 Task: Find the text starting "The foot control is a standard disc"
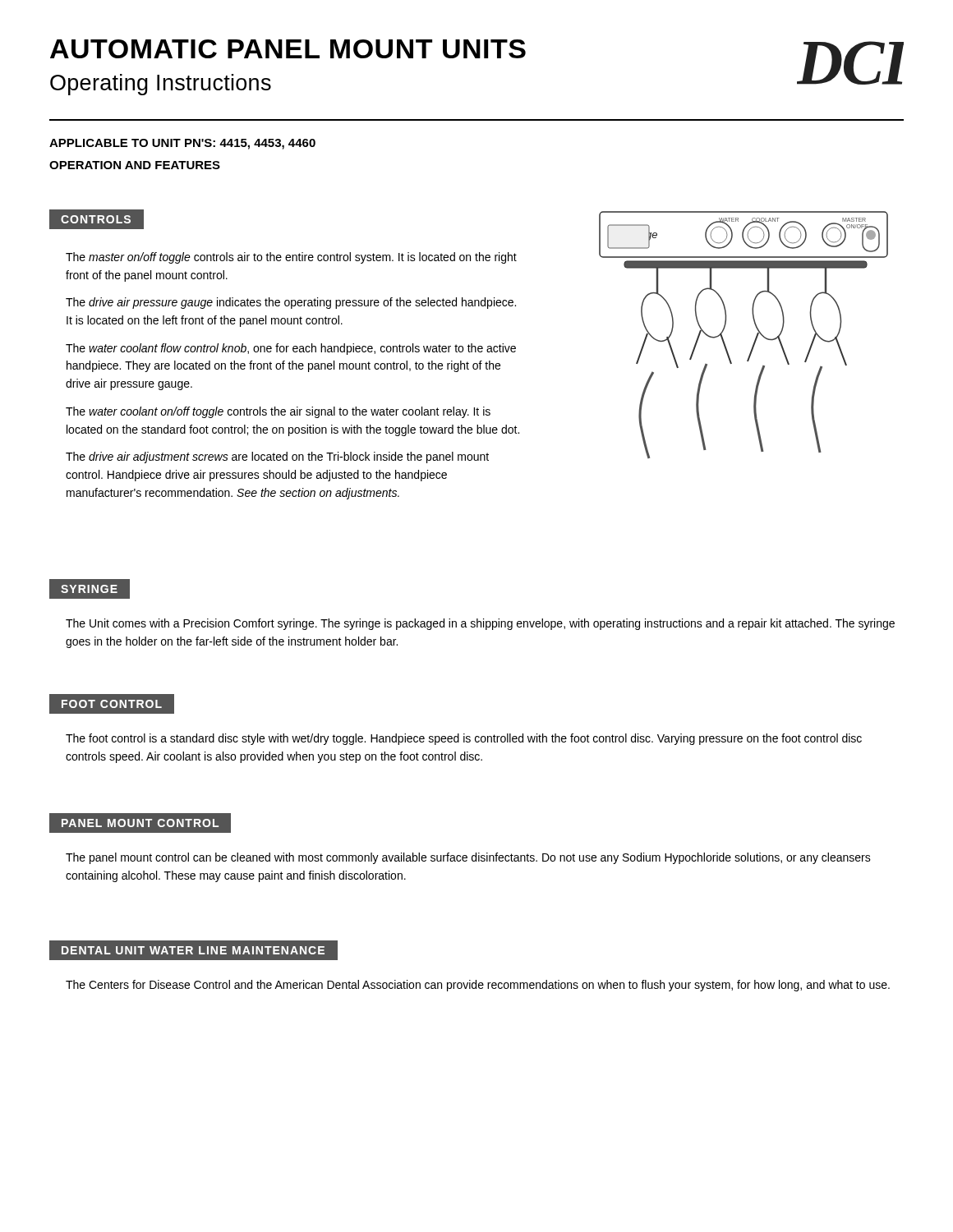464,747
